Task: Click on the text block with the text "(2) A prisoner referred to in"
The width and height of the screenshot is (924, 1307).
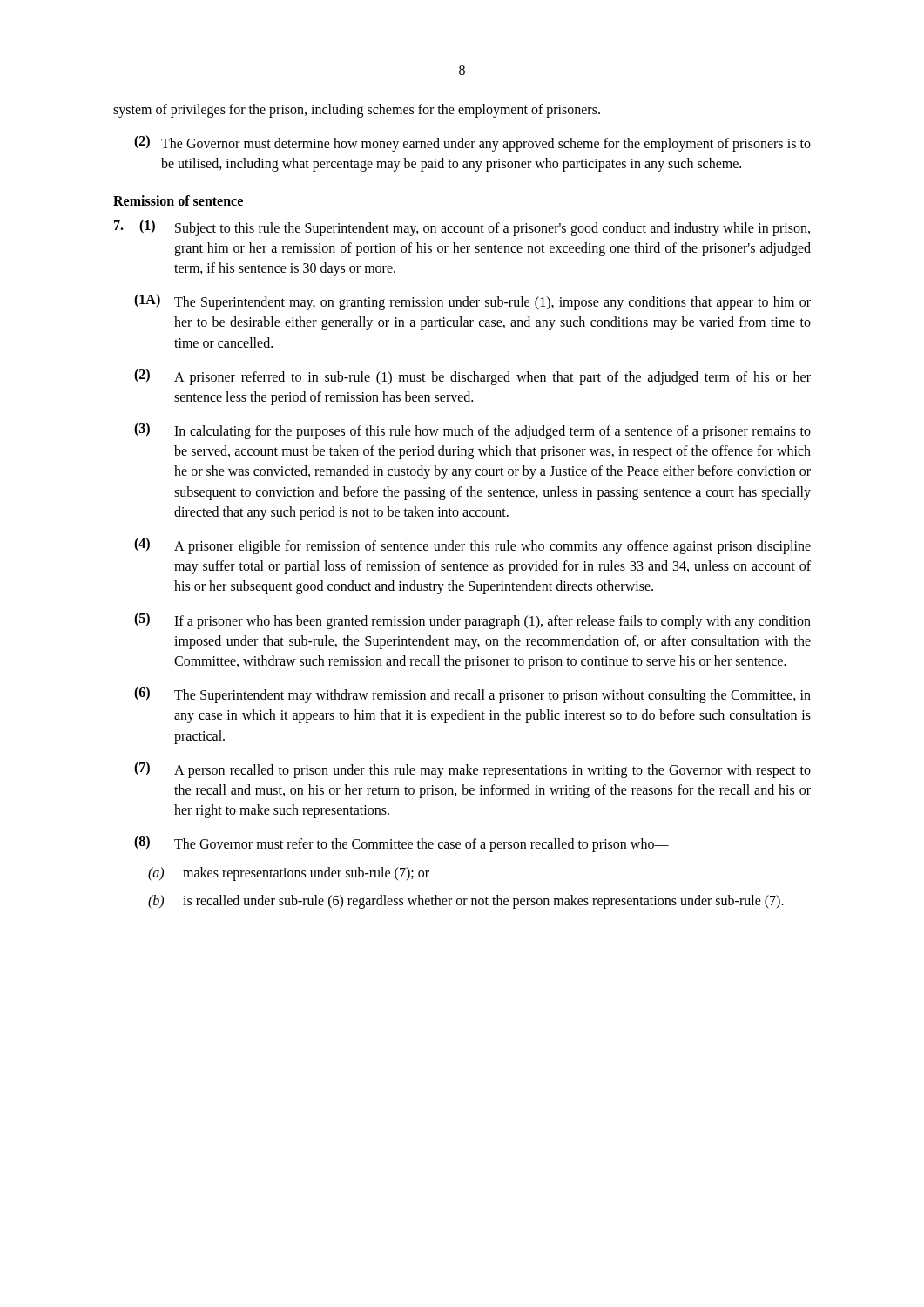Action: (462, 387)
